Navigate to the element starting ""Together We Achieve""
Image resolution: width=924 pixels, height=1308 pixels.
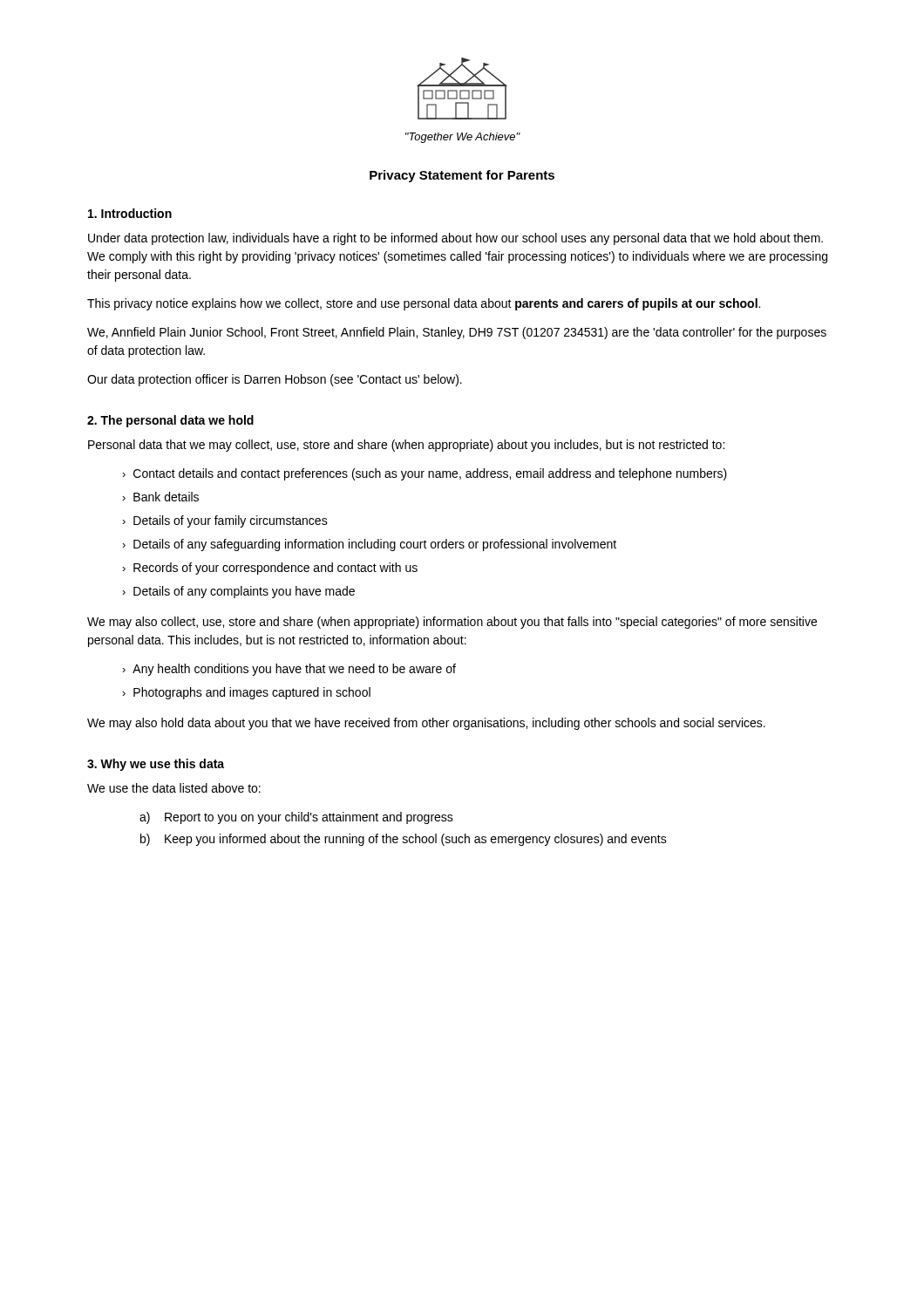tap(462, 136)
